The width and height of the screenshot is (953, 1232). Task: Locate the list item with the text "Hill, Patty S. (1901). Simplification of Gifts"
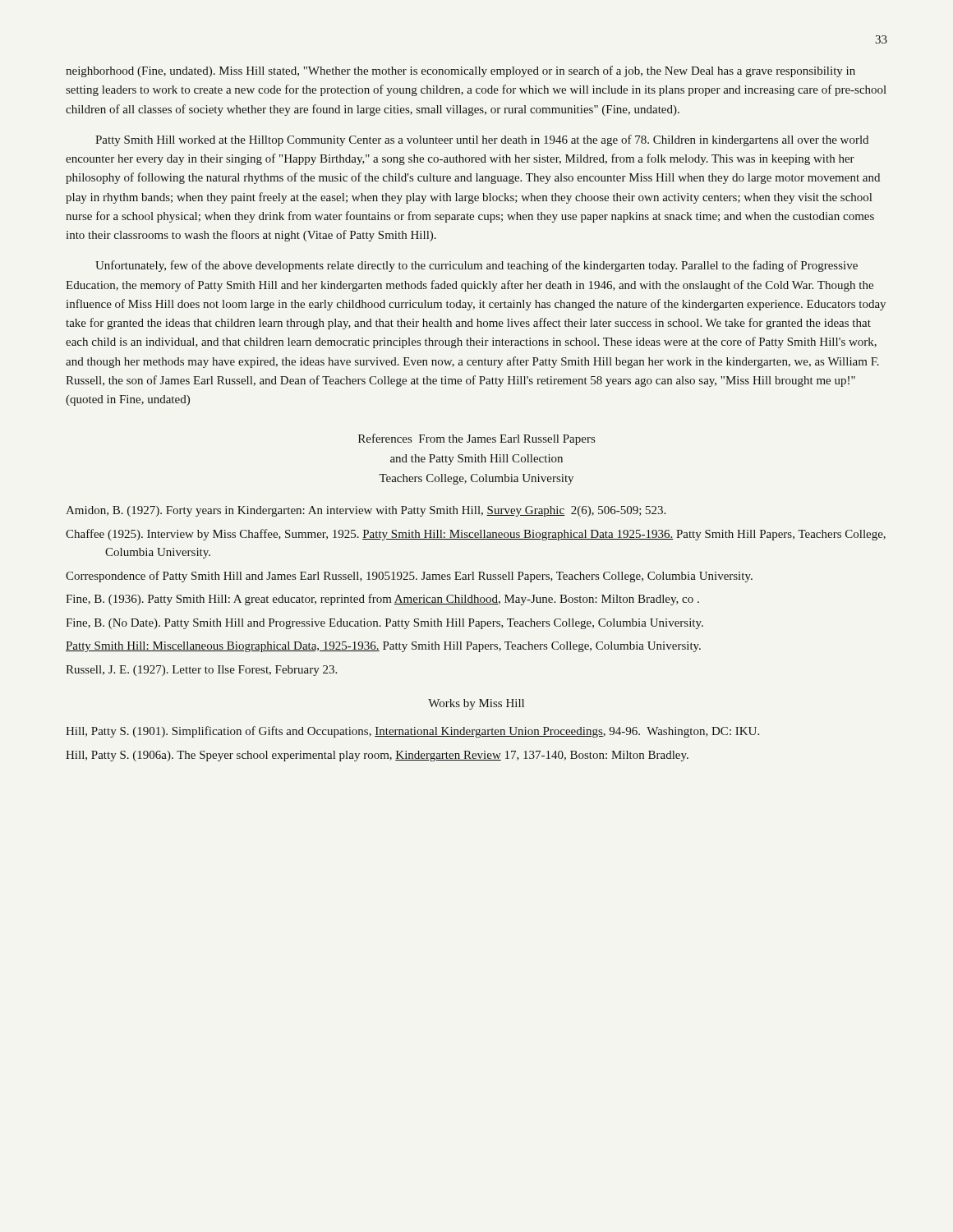coord(413,731)
